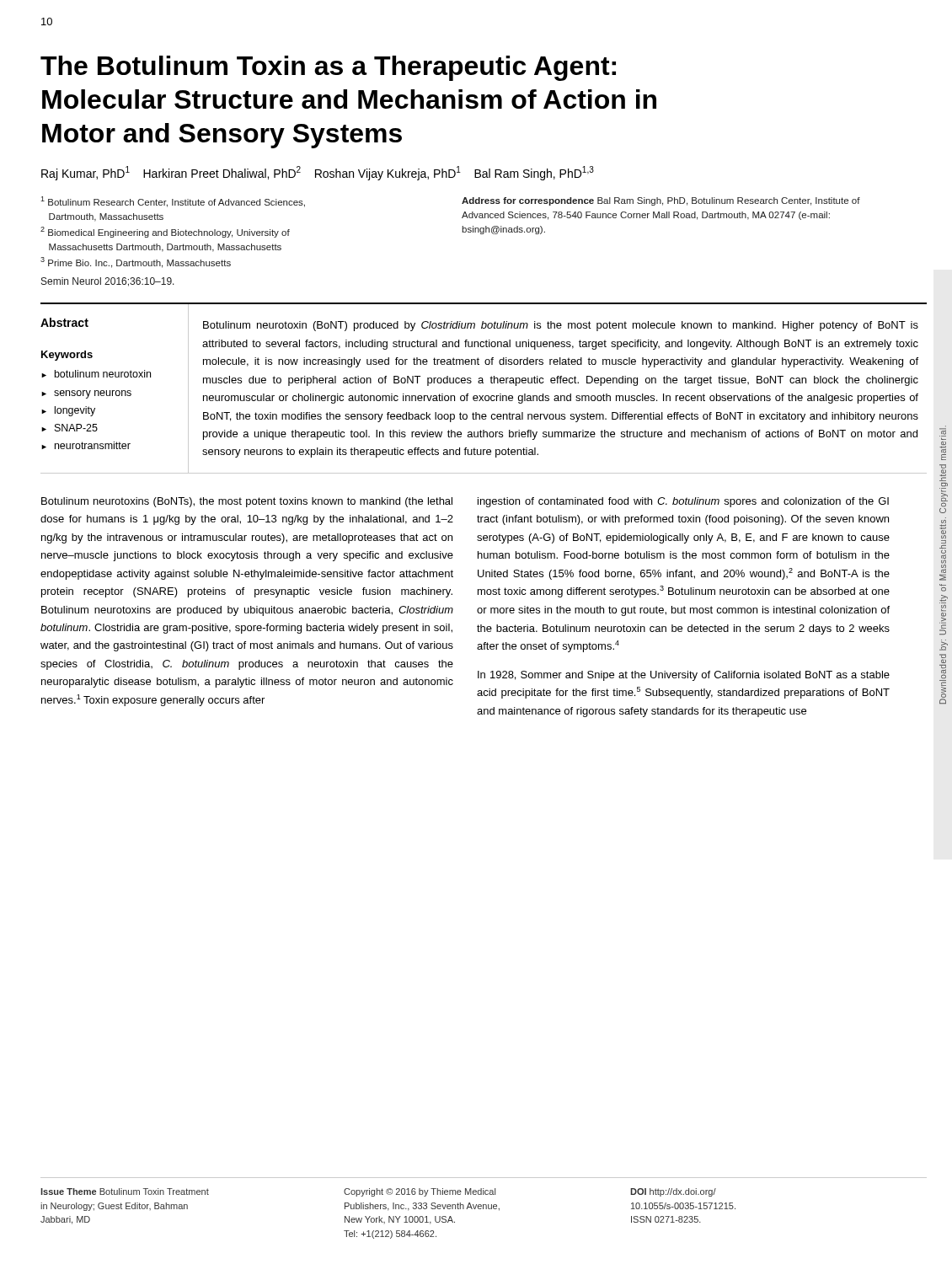Image resolution: width=952 pixels, height=1264 pixels.
Task: Where does it say "Semin Neurol 2016;36:10–19."?
Action: (108, 282)
